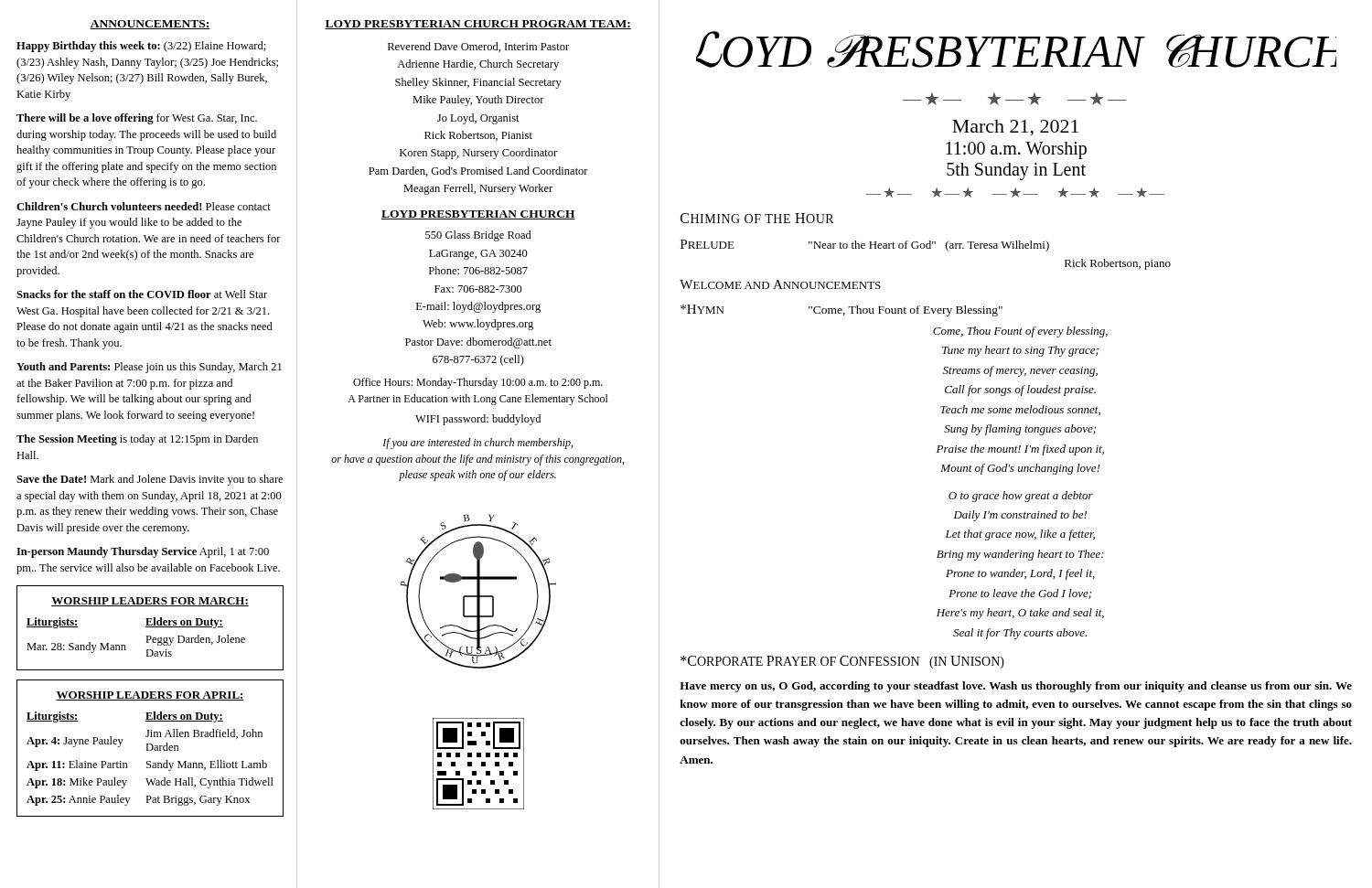Viewport: 1372px width, 888px height.
Task: Locate the text block that says "Come, Thou Fount of every blessing, Tune"
Action: [x=1020, y=399]
